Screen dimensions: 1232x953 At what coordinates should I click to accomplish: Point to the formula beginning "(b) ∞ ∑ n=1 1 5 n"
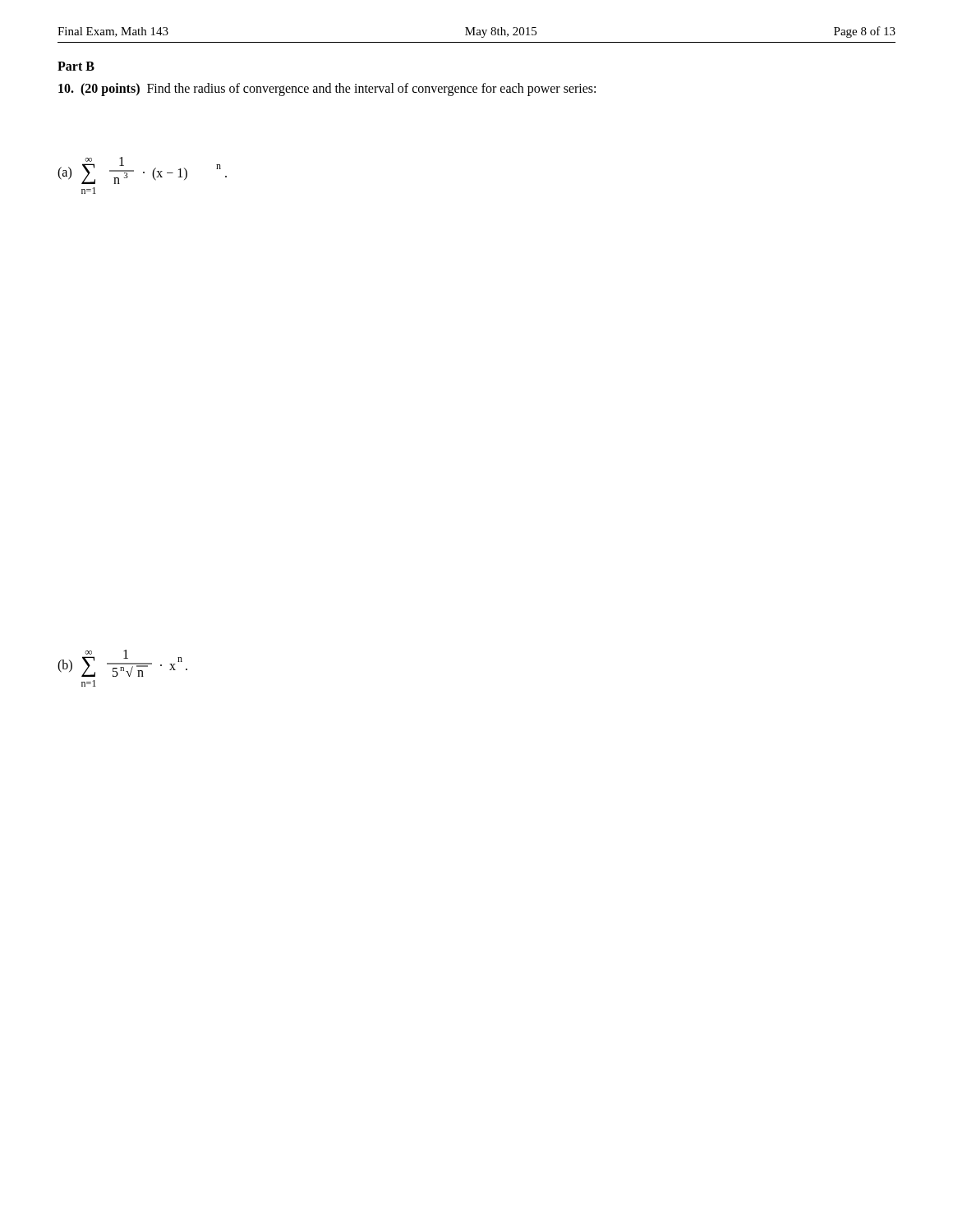click(x=189, y=661)
